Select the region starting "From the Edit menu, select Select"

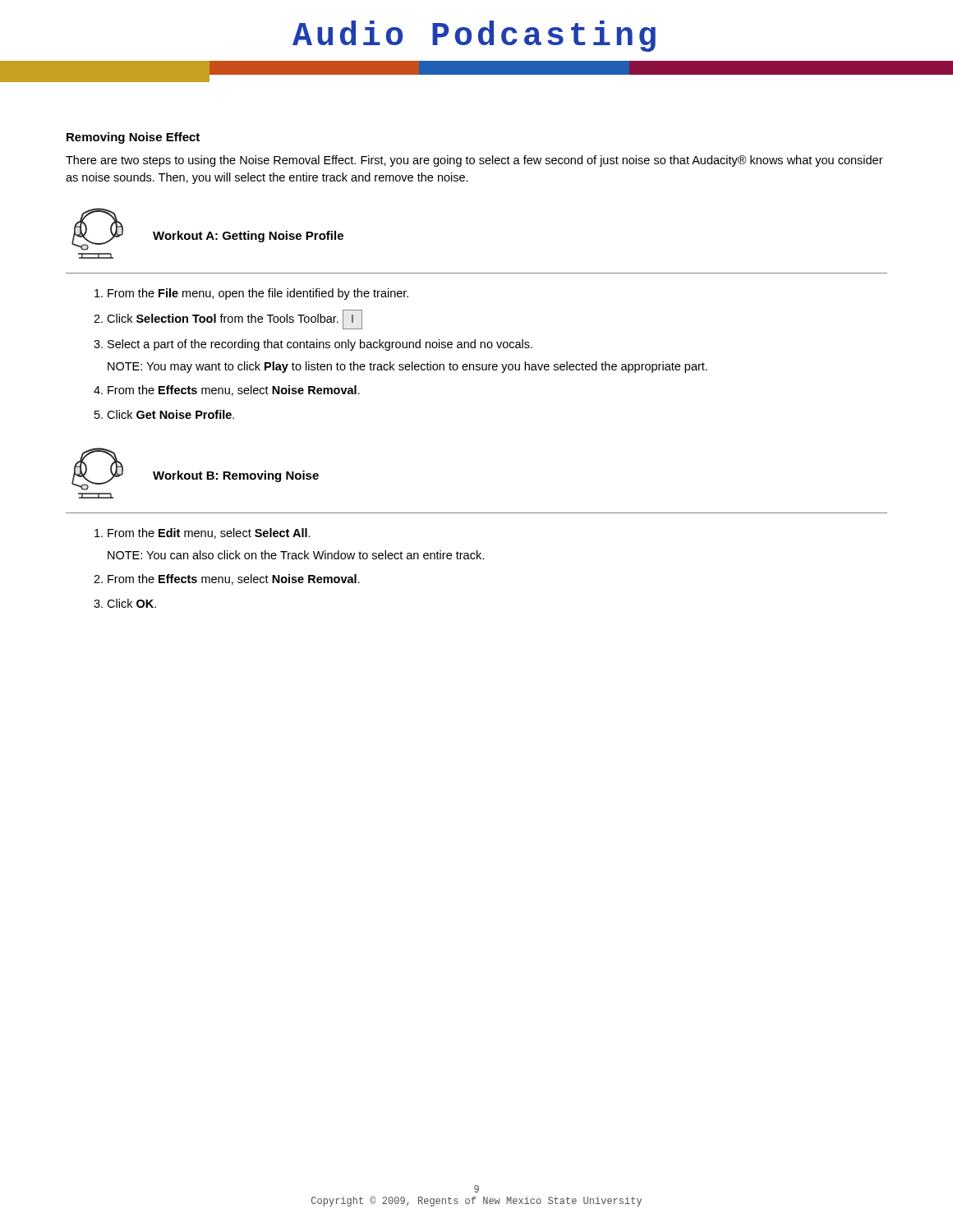[209, 533]
